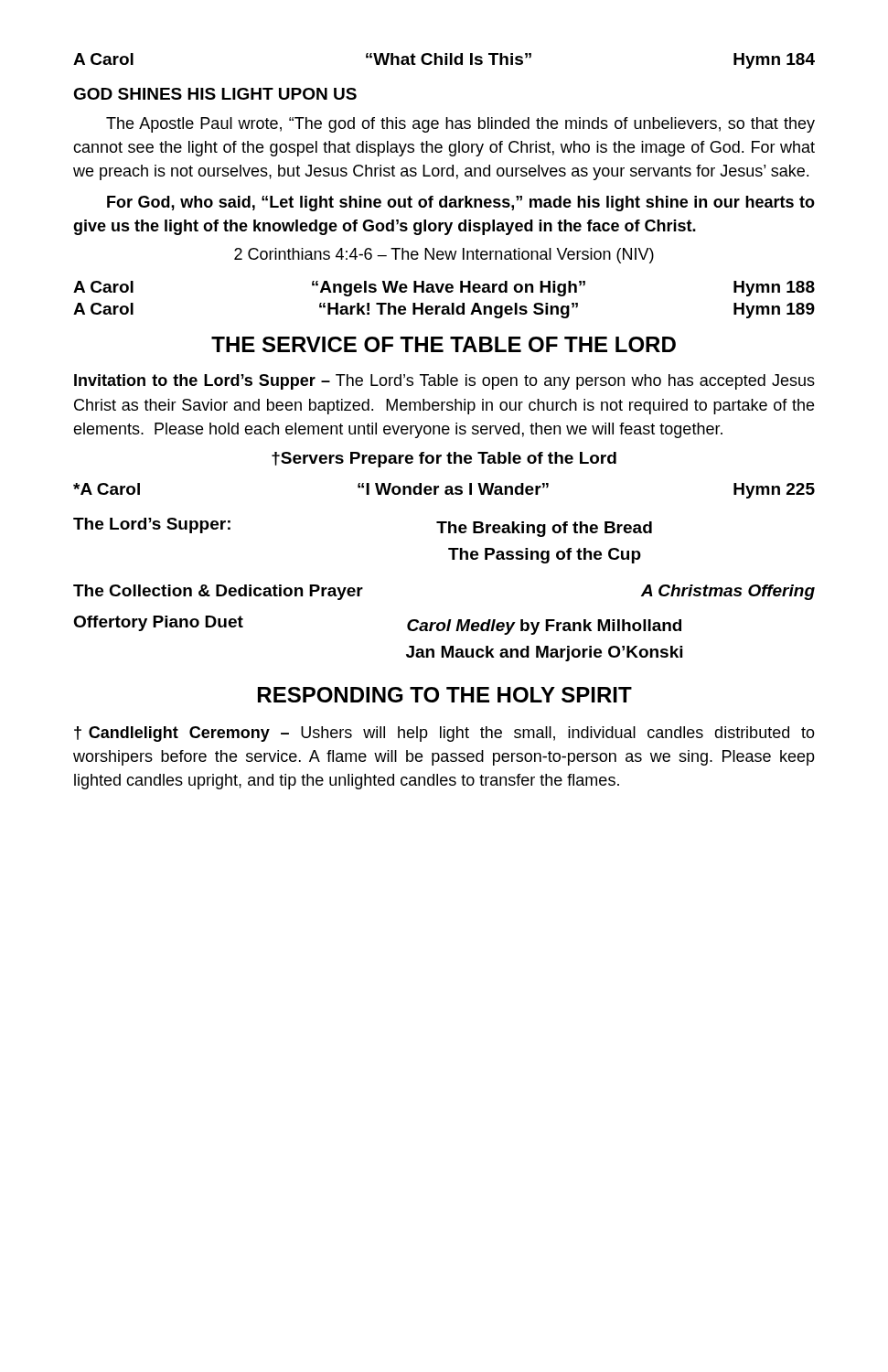The image size is (888, 1372).
Task: Select the section header that says "RESPONDING TO THE"
Action: [444, 694]
